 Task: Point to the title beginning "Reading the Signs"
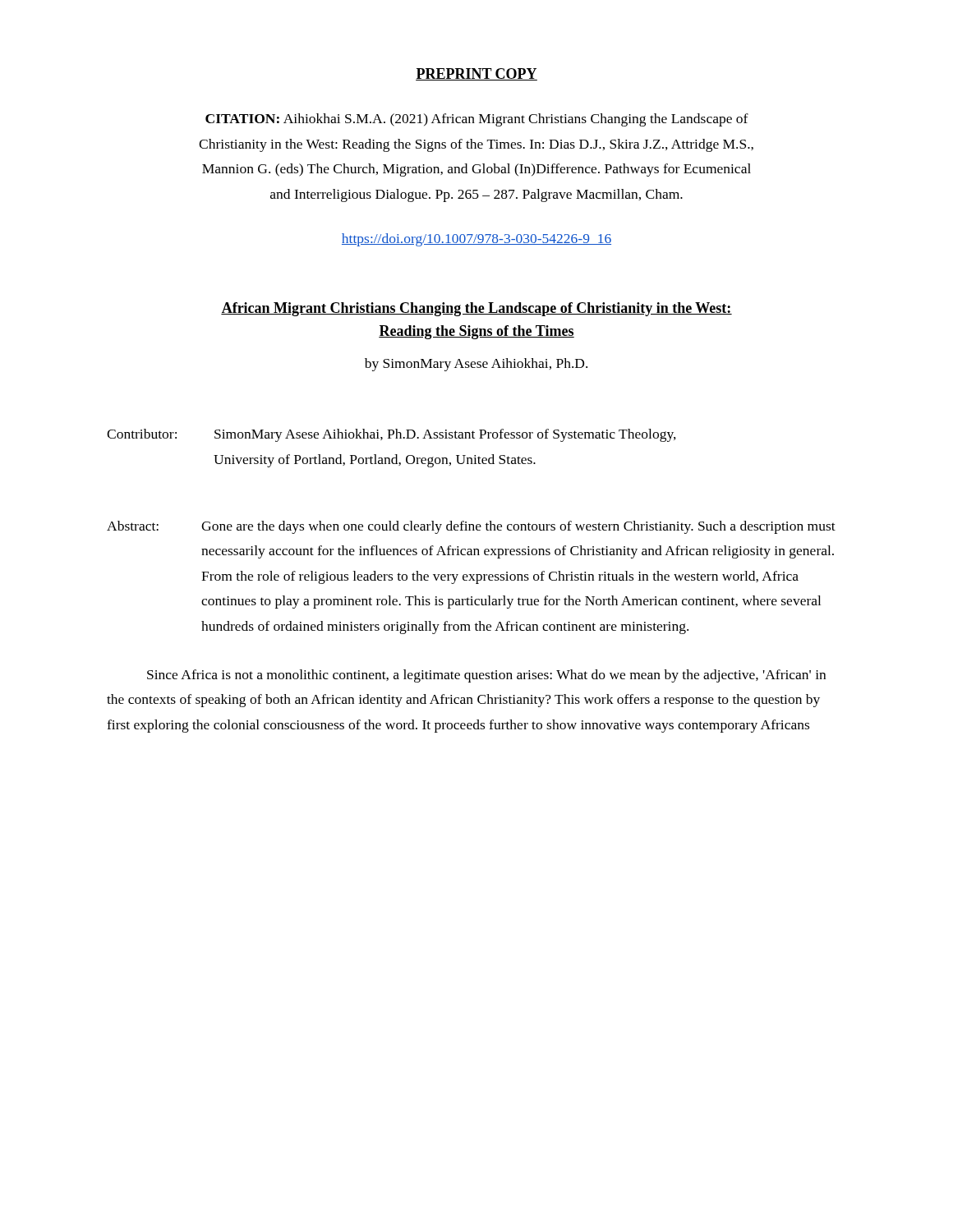(476, 331)
